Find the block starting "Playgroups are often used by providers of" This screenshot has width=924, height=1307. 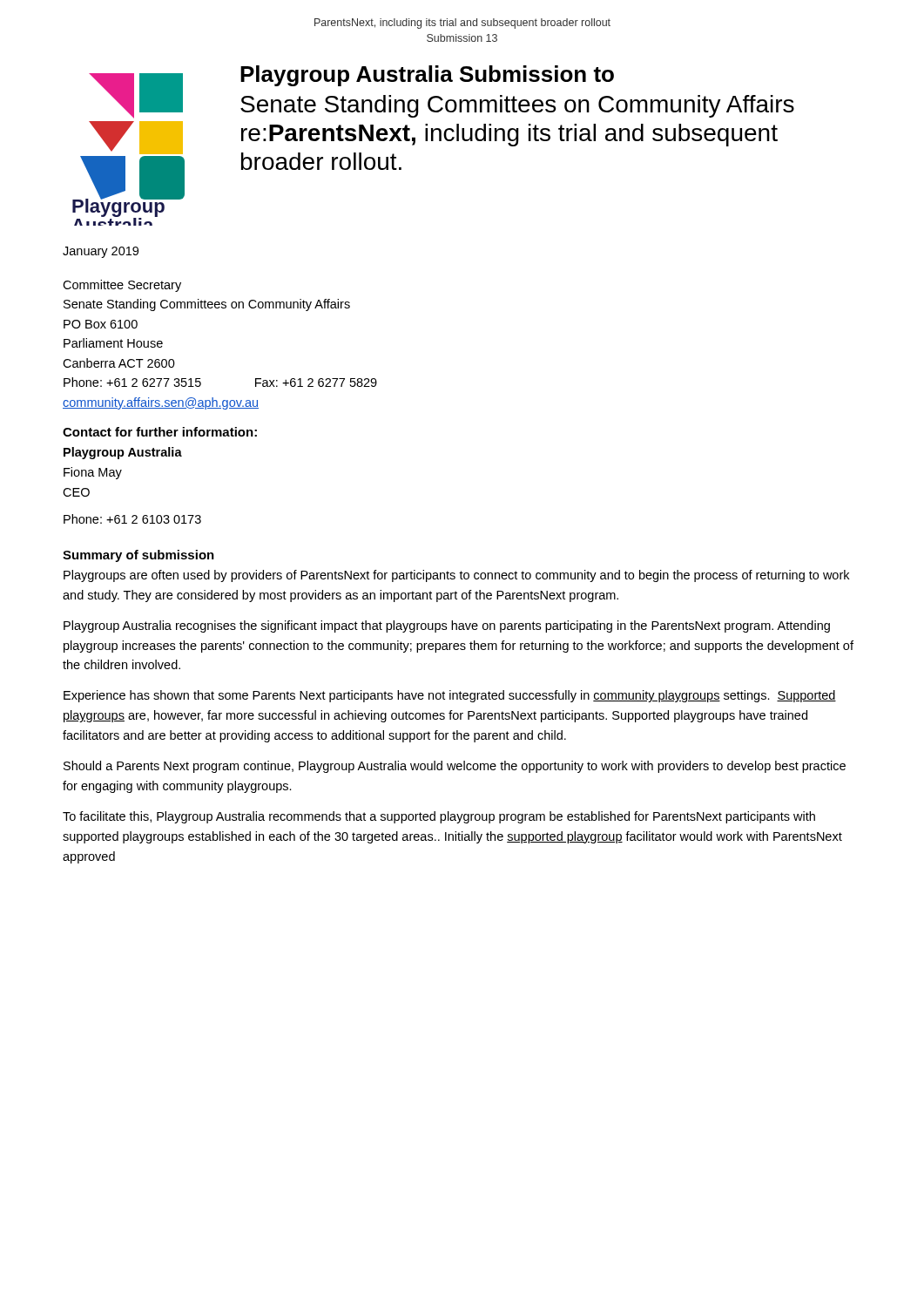point(456,585)
